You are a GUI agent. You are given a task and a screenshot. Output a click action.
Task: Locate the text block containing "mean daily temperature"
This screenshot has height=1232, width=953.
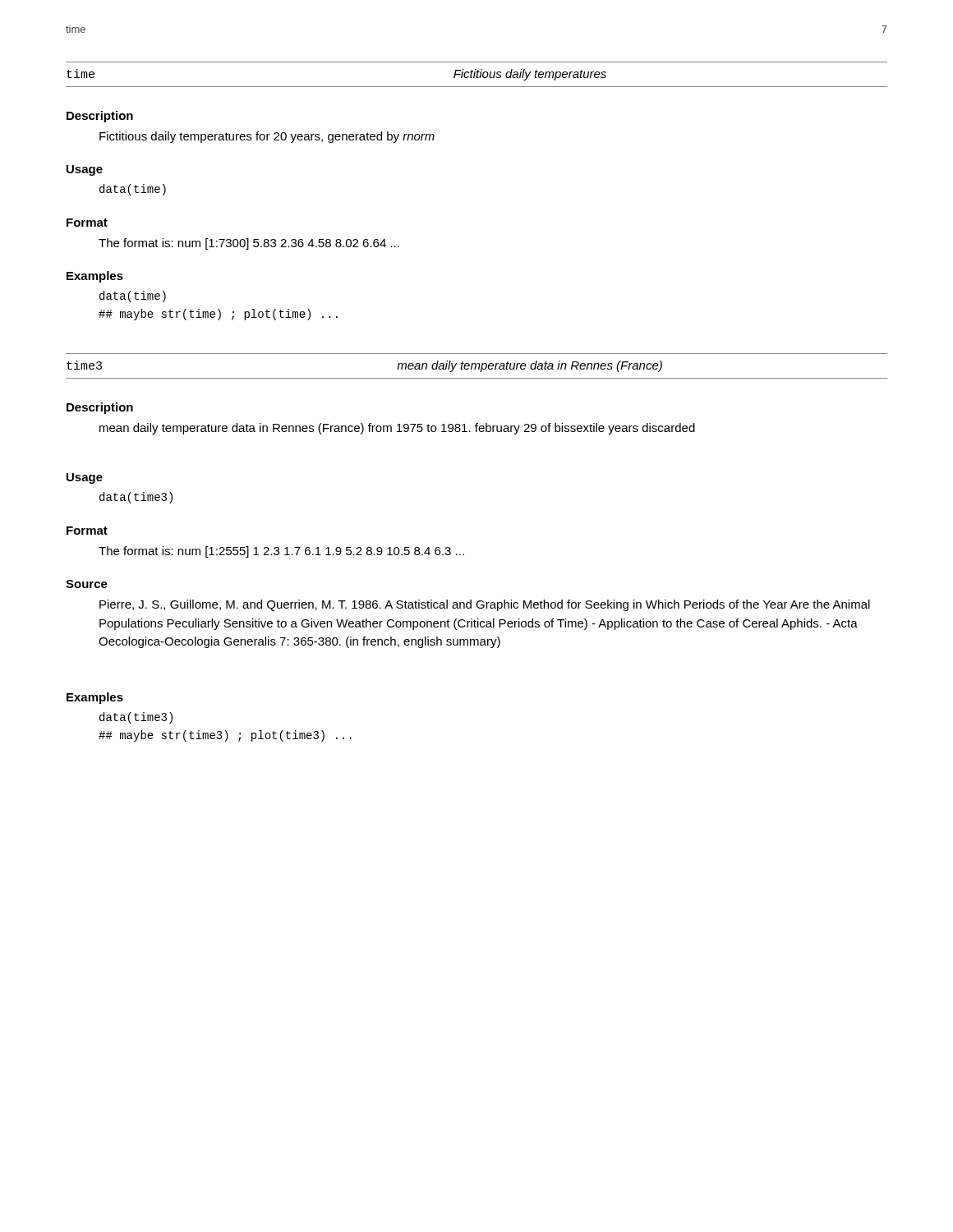point(397,428)
